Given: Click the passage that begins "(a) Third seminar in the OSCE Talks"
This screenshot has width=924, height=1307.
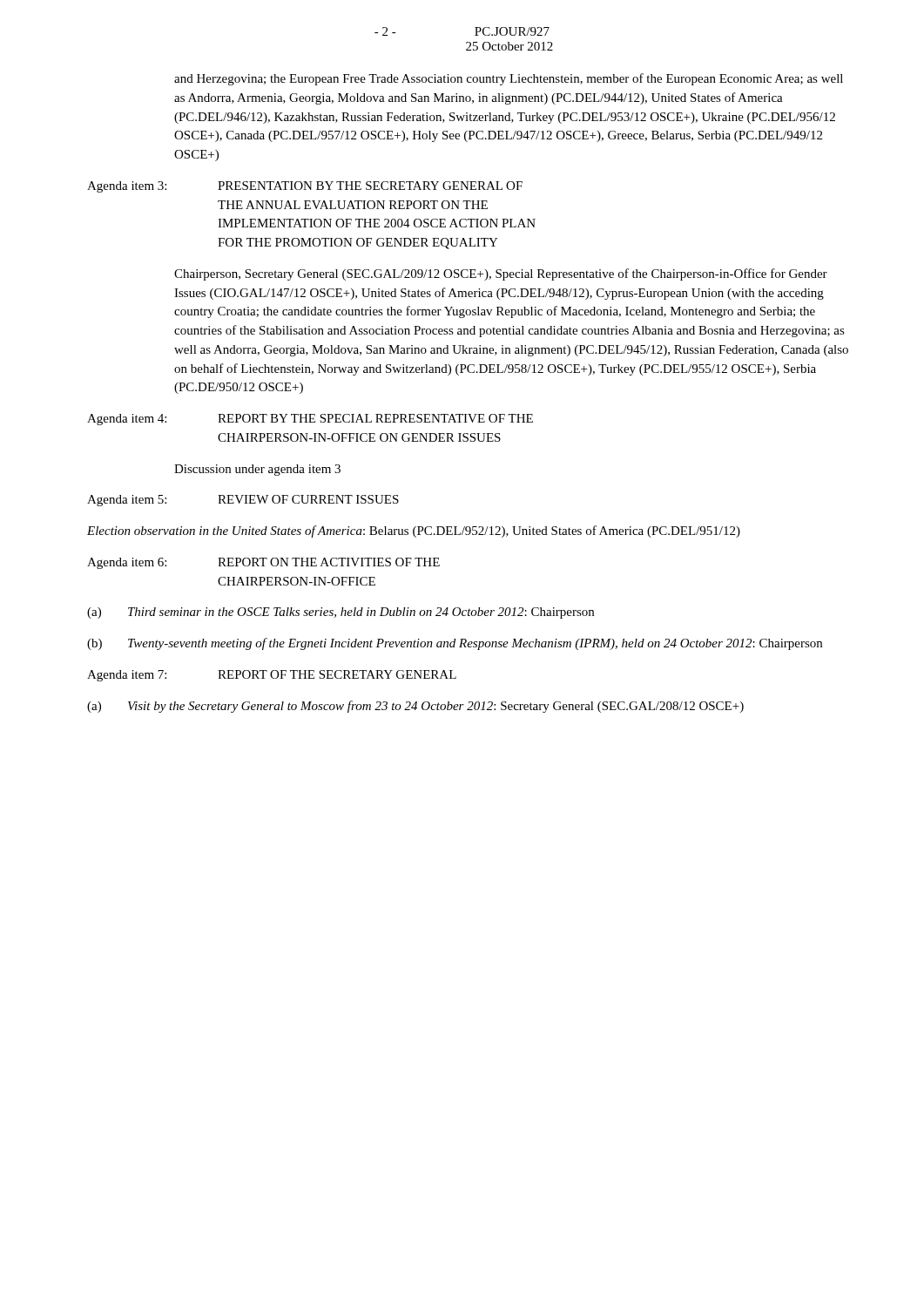Looking at the screenshot, I should (471, 613).
